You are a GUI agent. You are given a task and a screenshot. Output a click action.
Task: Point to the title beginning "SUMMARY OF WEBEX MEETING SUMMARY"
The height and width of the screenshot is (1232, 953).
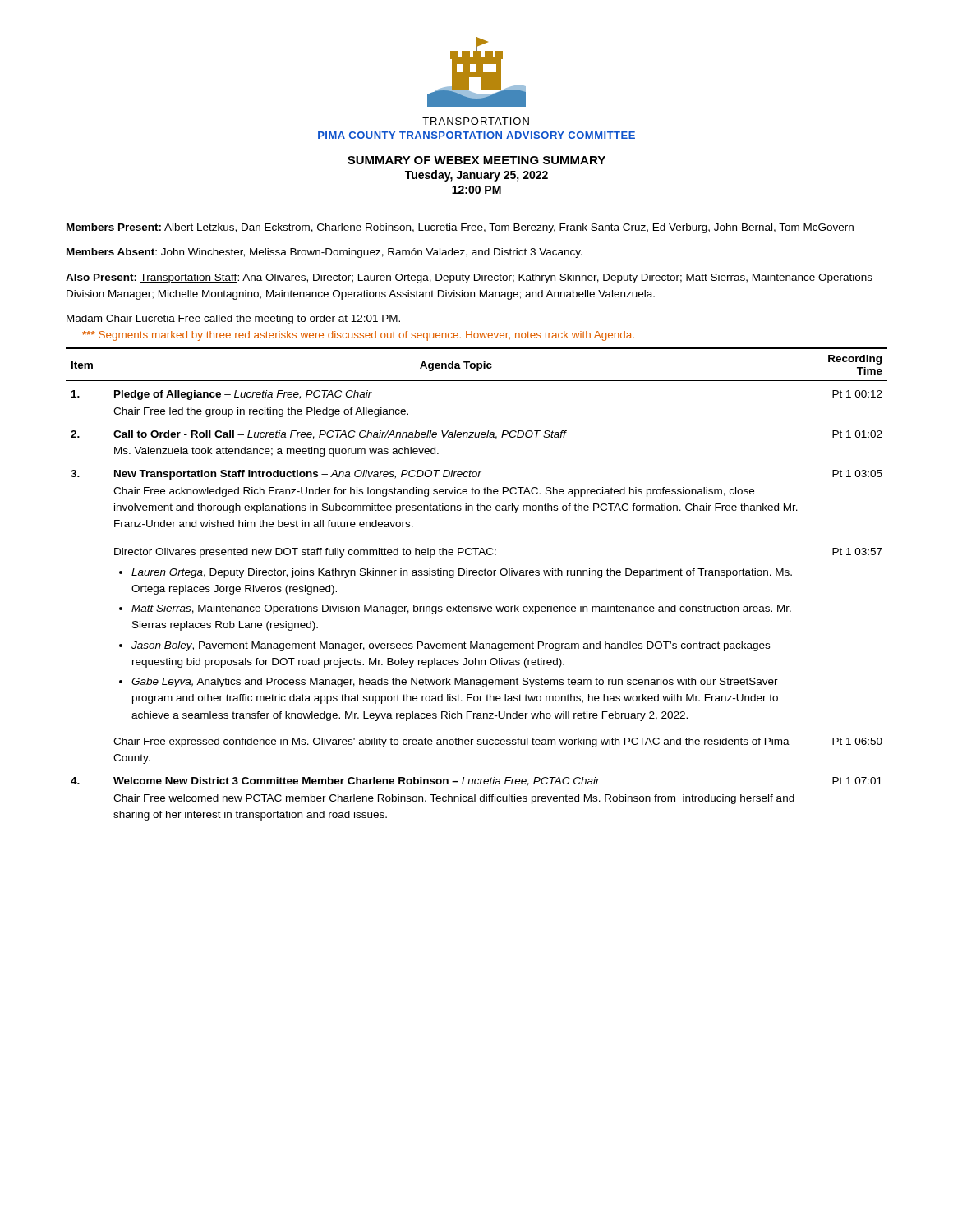pos(476,175)
